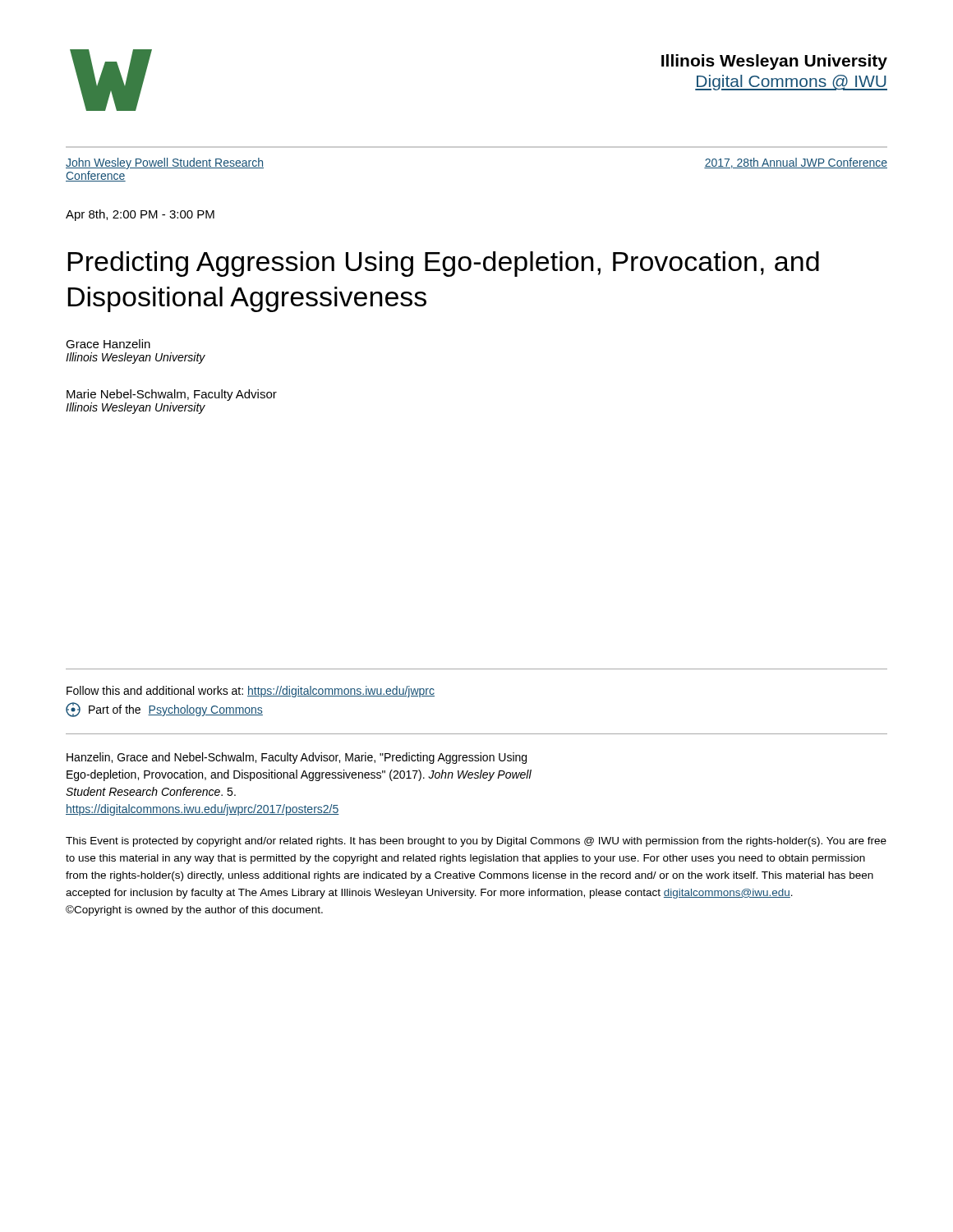Select the title containing "Predicting Aggression Using Ego-depletion, Provocation, andDispositional Aggressiveness"
The width and height of the screenshot is (953, 1232).
[x=443, y=279]
